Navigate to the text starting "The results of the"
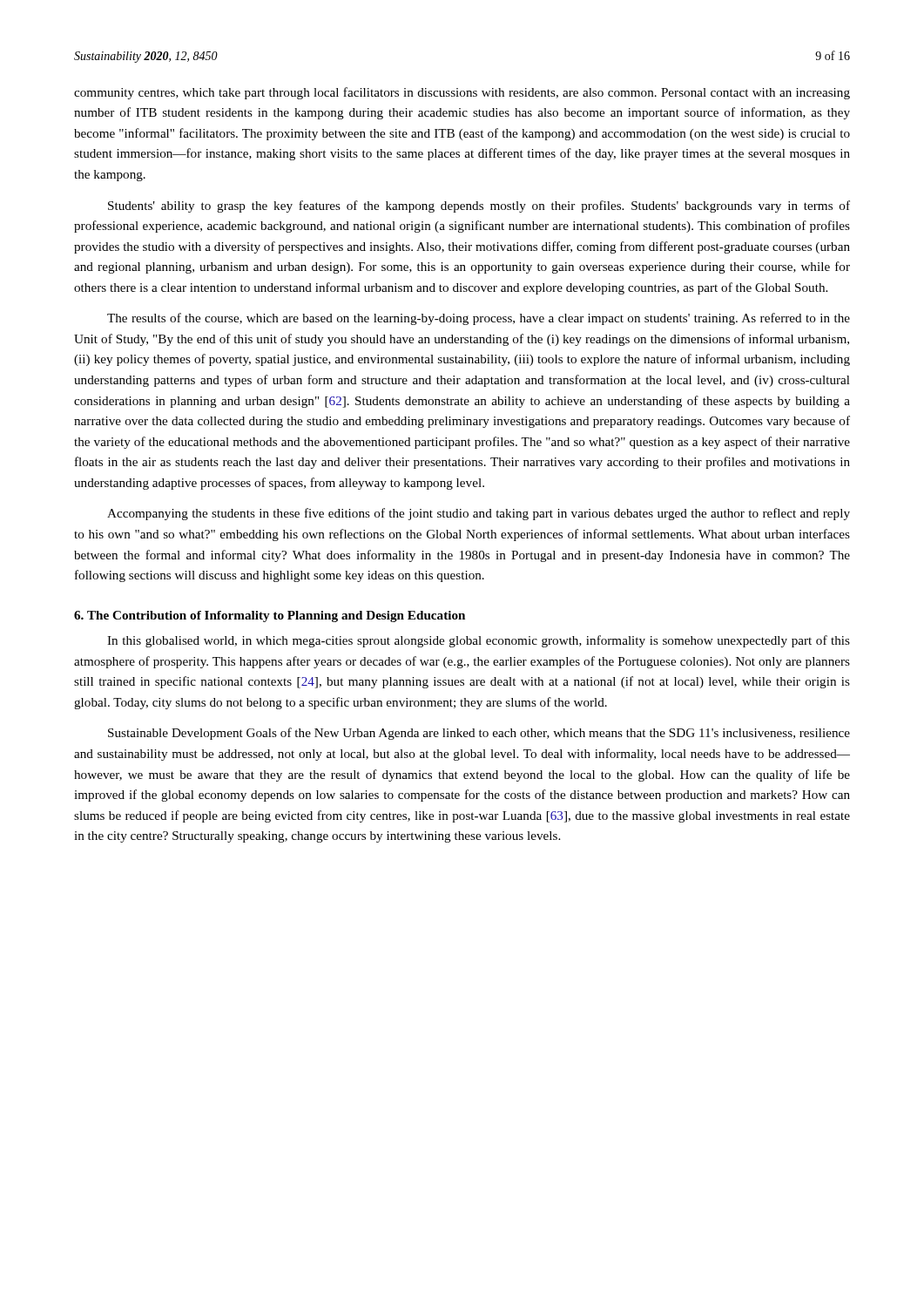The height and width of the screenshot is (1307, 924). click(462, 400)
